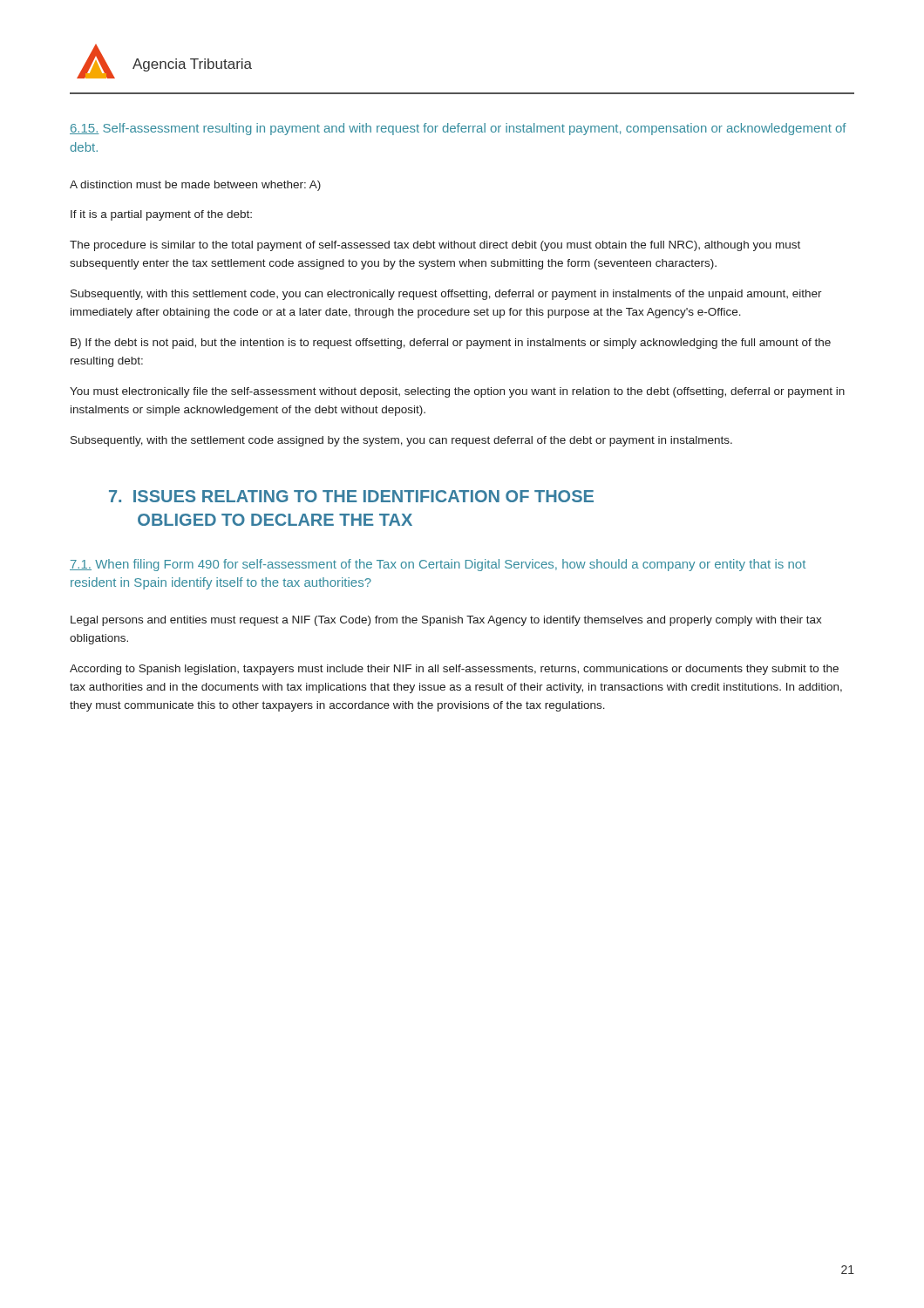Image resolution: width=924 pixels, height=1308 pixels.
Task: Click on the block starting "Subsequently, with the"
Action: pyautogui.click(x=462, y=441)
